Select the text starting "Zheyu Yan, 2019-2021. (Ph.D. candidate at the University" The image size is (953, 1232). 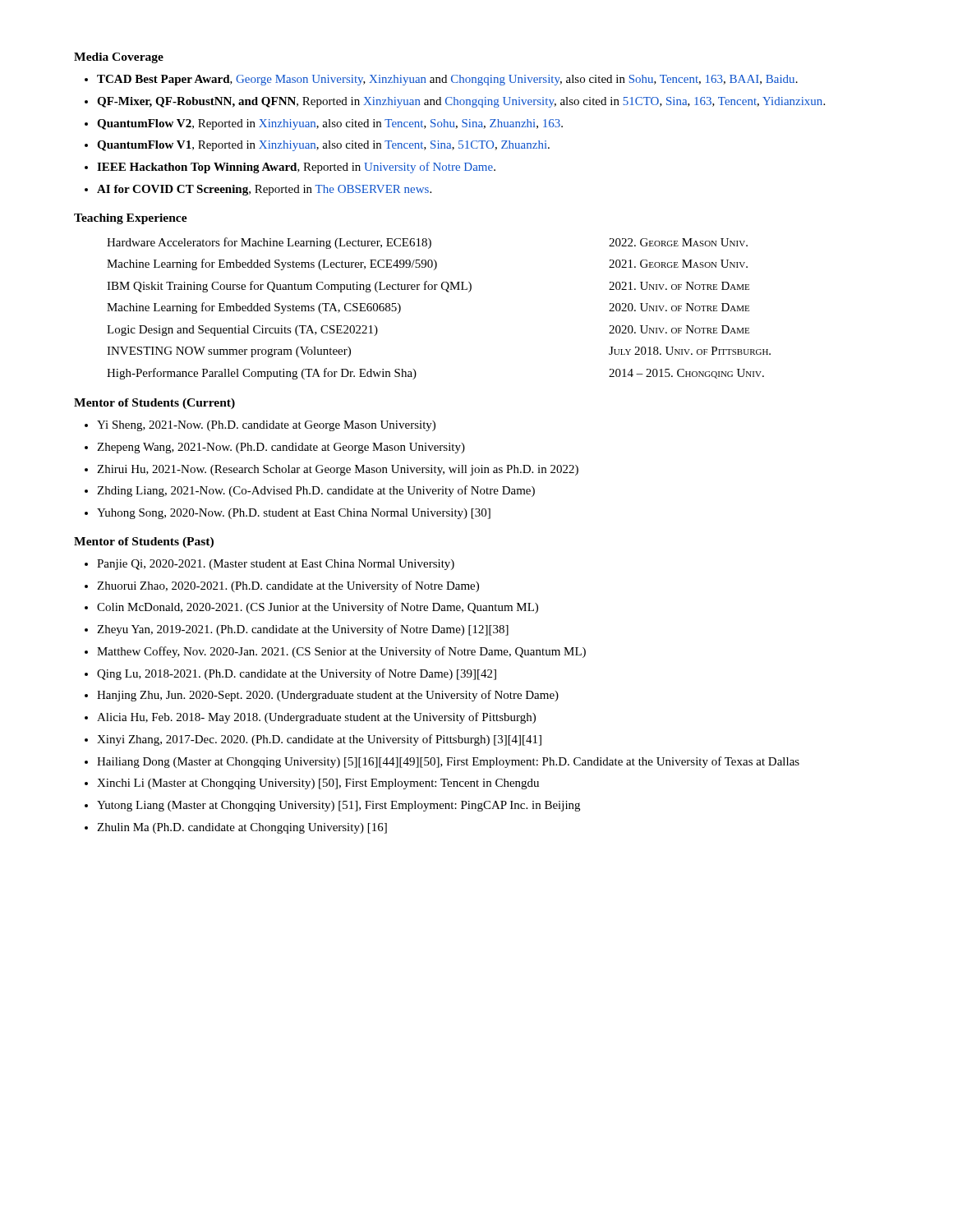(303, 629)
